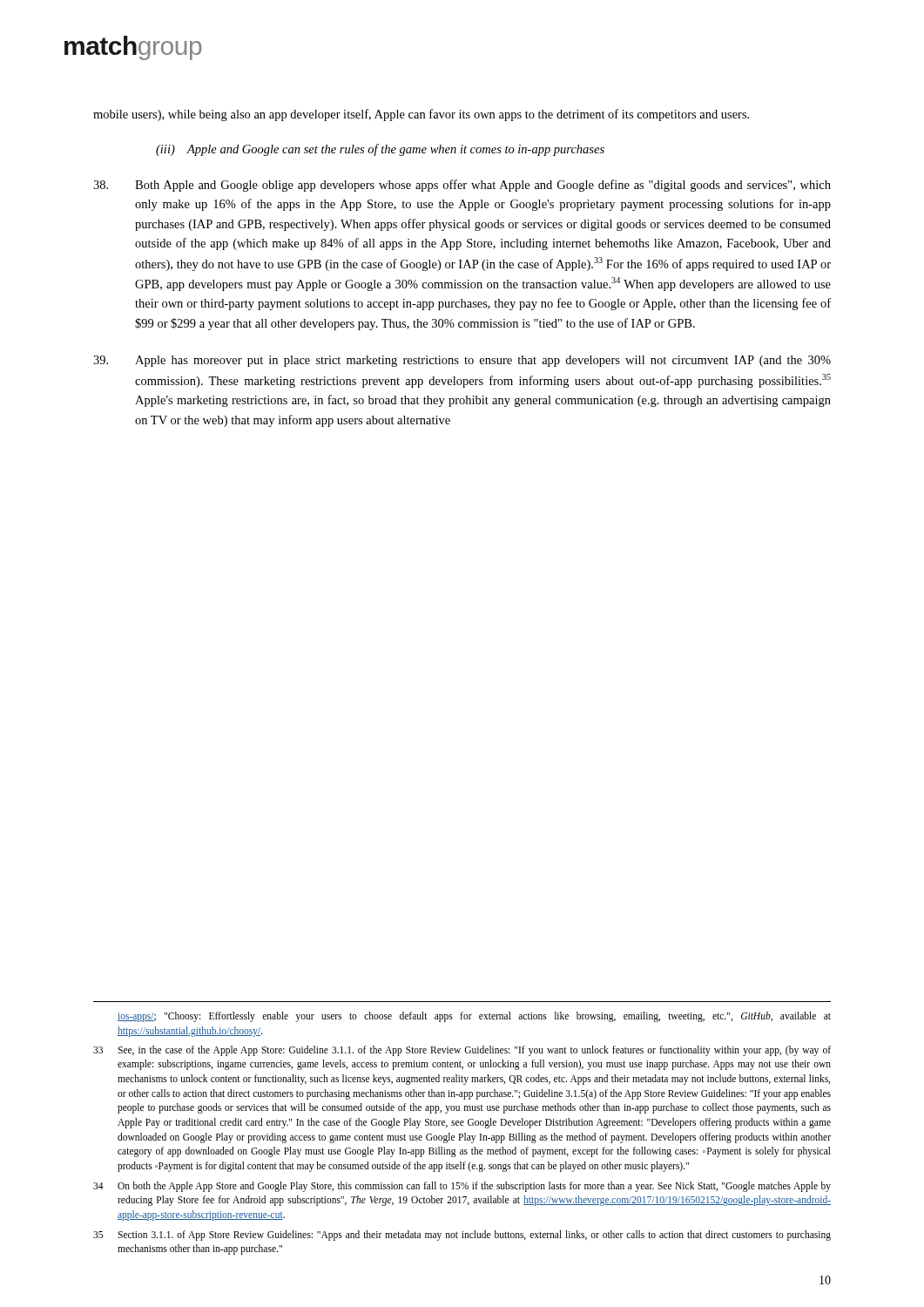924x1307 pixels.
Task: Click the logo
Action: (x=132, y=46)
